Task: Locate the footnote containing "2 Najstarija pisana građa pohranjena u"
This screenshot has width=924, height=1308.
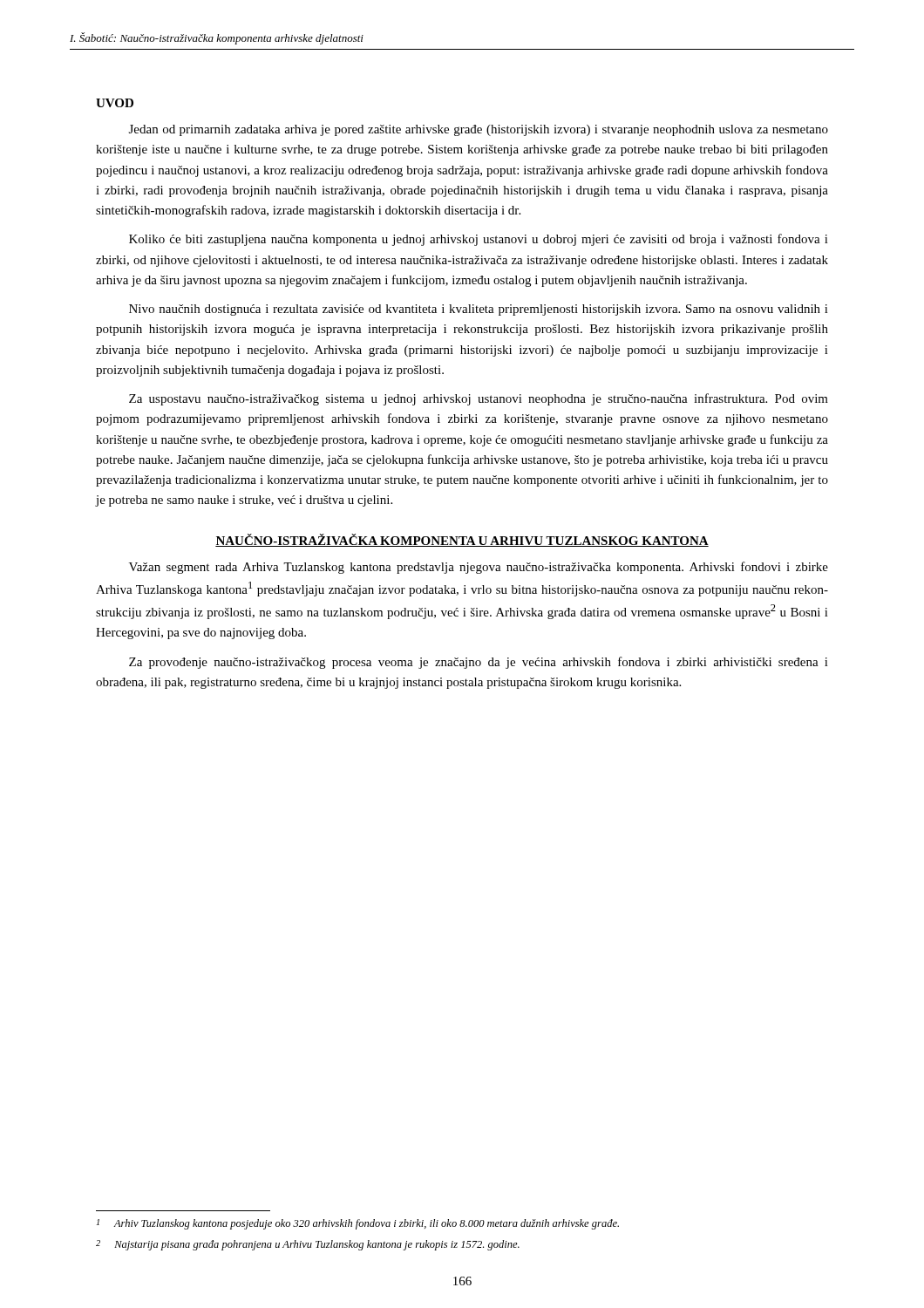Action: [x=308, y=1247]
